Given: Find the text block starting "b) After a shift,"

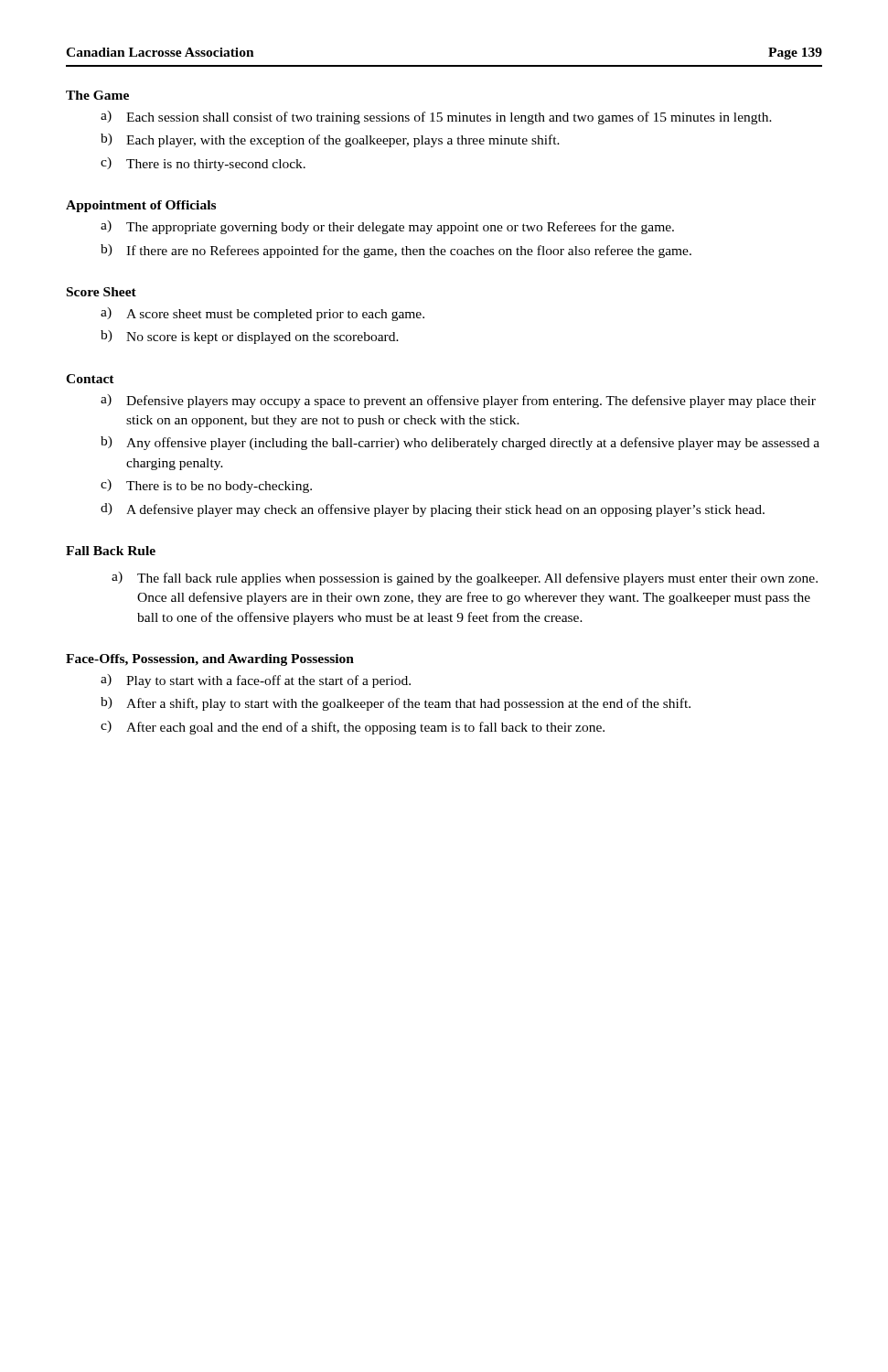Looking at the screenshot, I should (x=396, y=703).
